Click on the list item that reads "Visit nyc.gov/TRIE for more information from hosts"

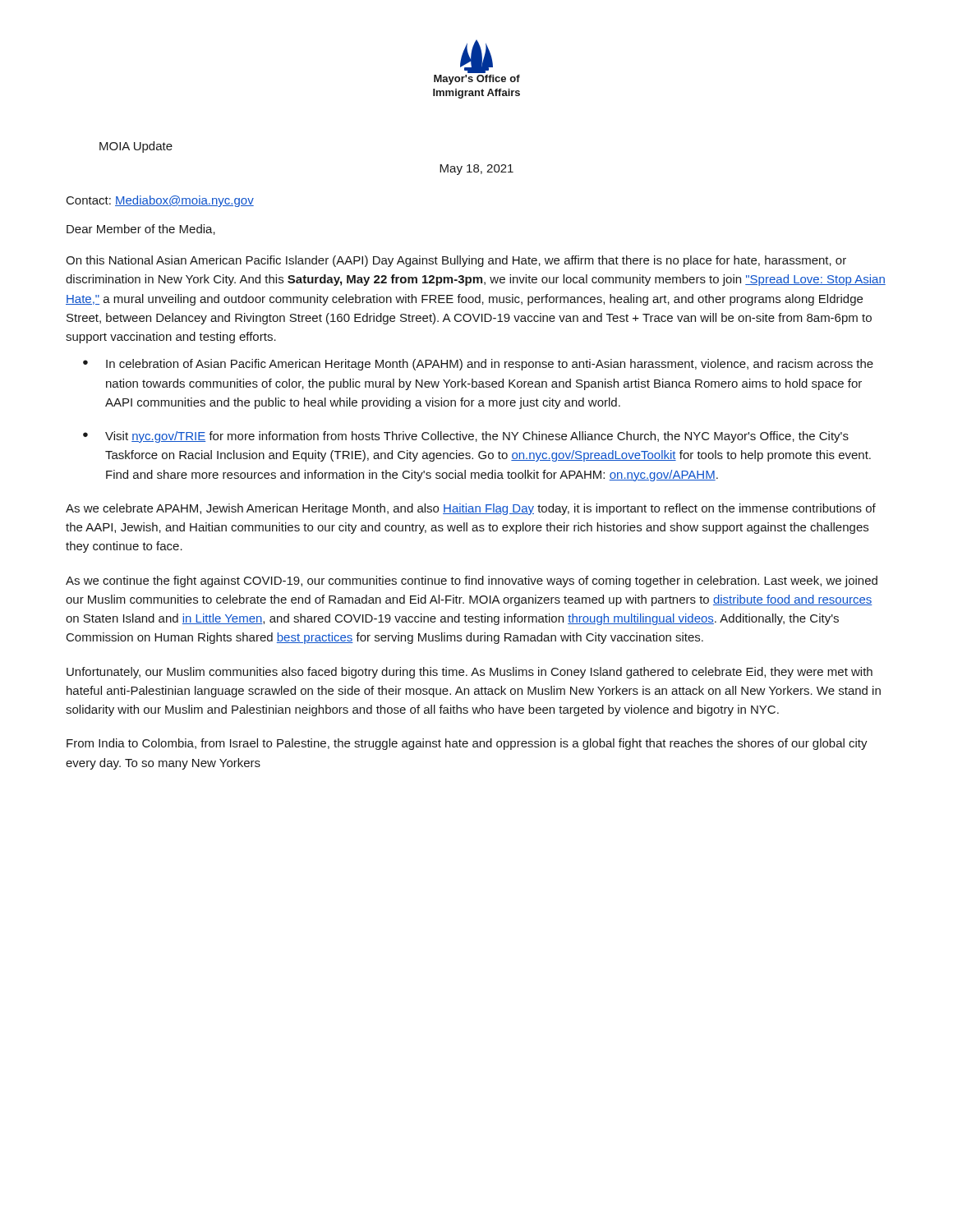488,455
